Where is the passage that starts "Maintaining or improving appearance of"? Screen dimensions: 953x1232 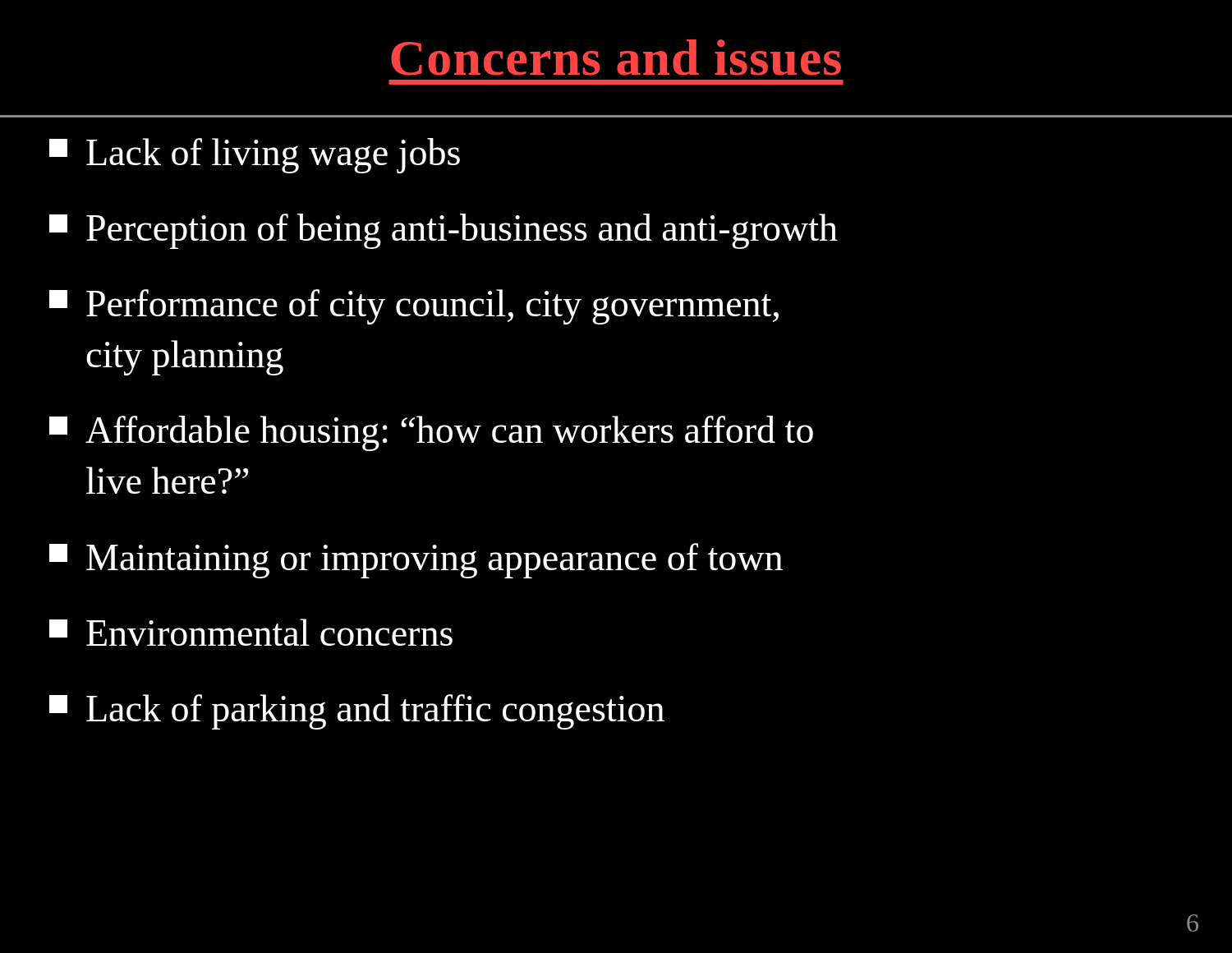(x=616, y=558)
